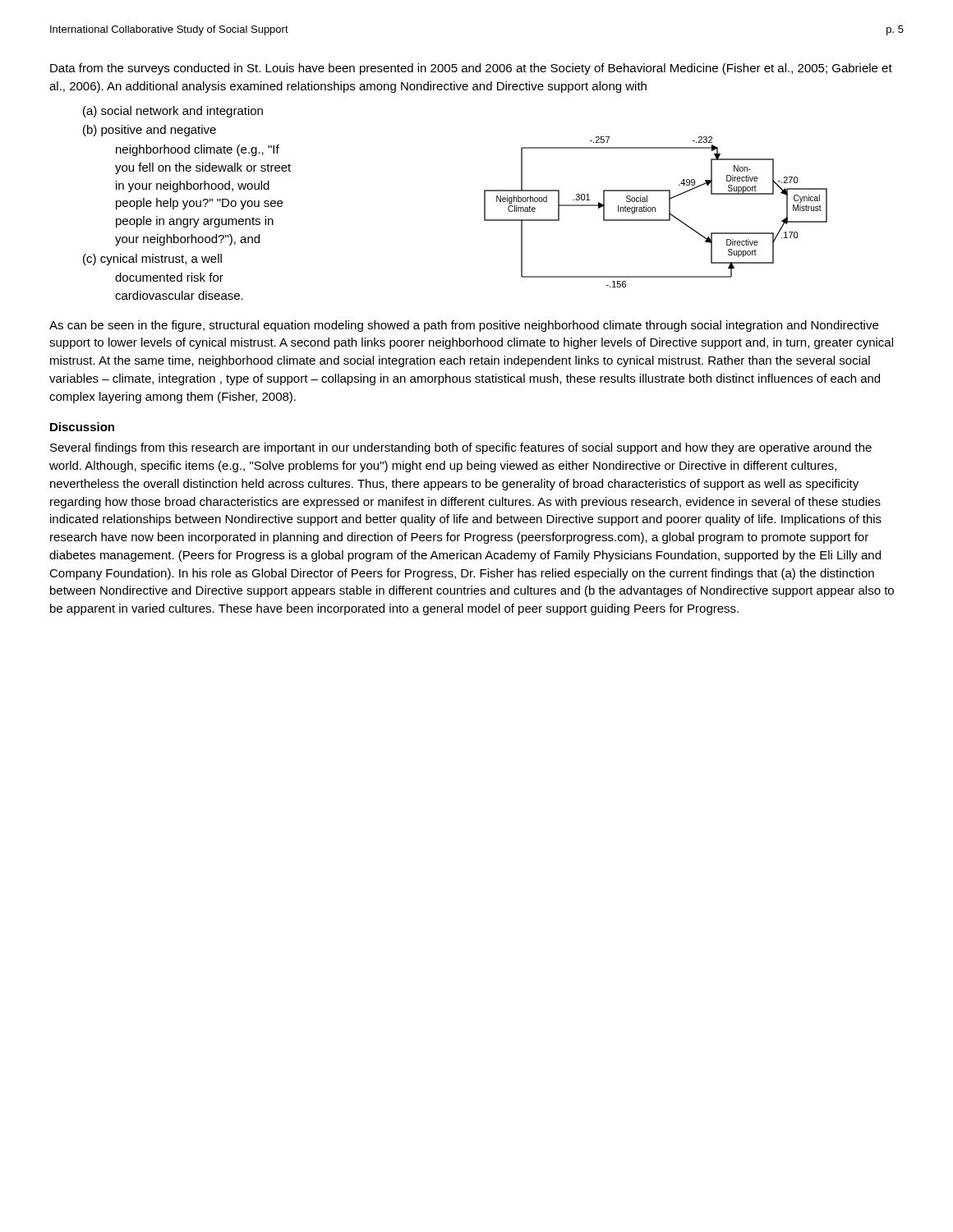Click on the list item with the text "(a) social network and integration"
This screenshot has width=953, height=1232.
pos(173,110)
